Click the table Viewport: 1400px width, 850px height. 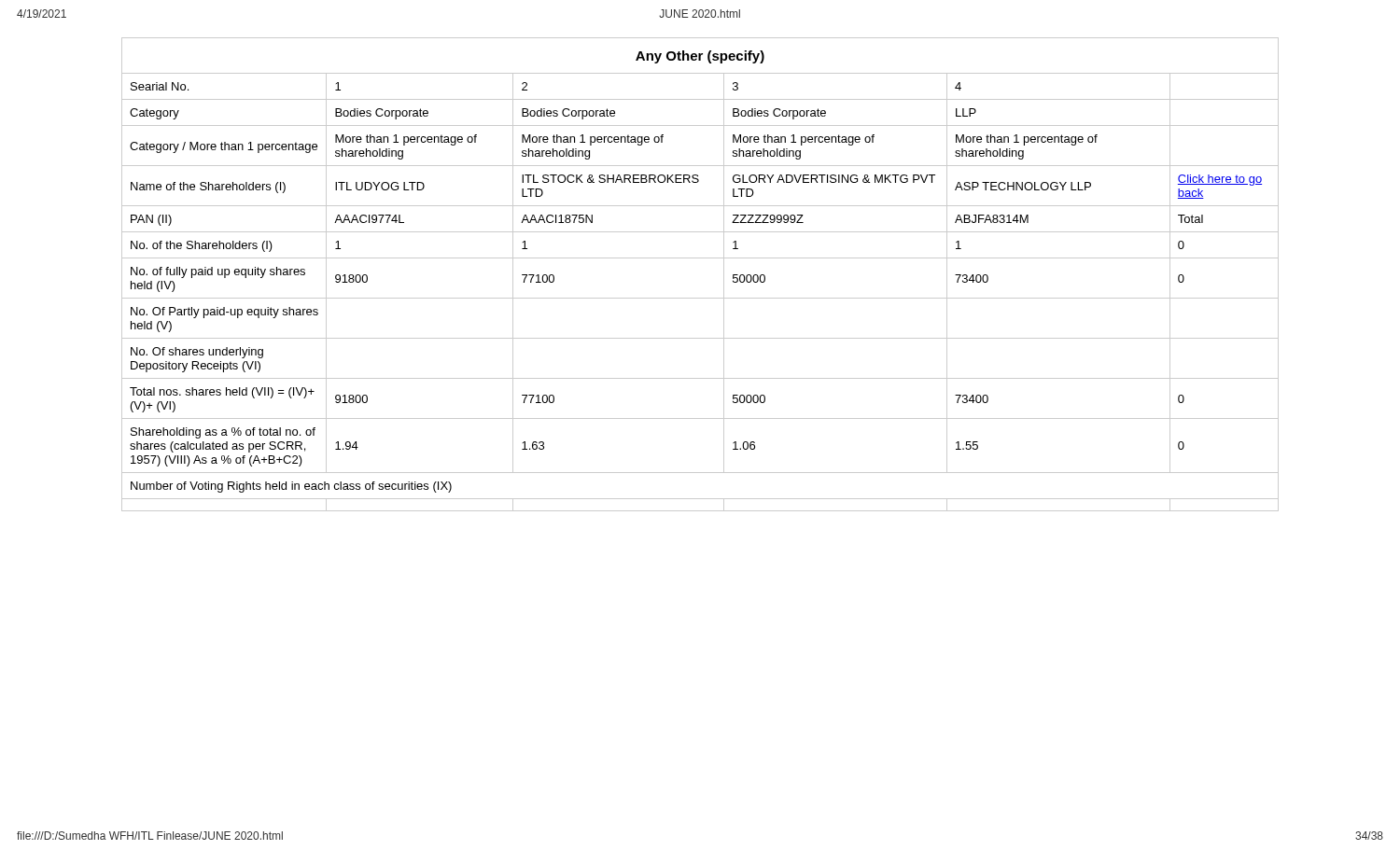tap(700, 274)
